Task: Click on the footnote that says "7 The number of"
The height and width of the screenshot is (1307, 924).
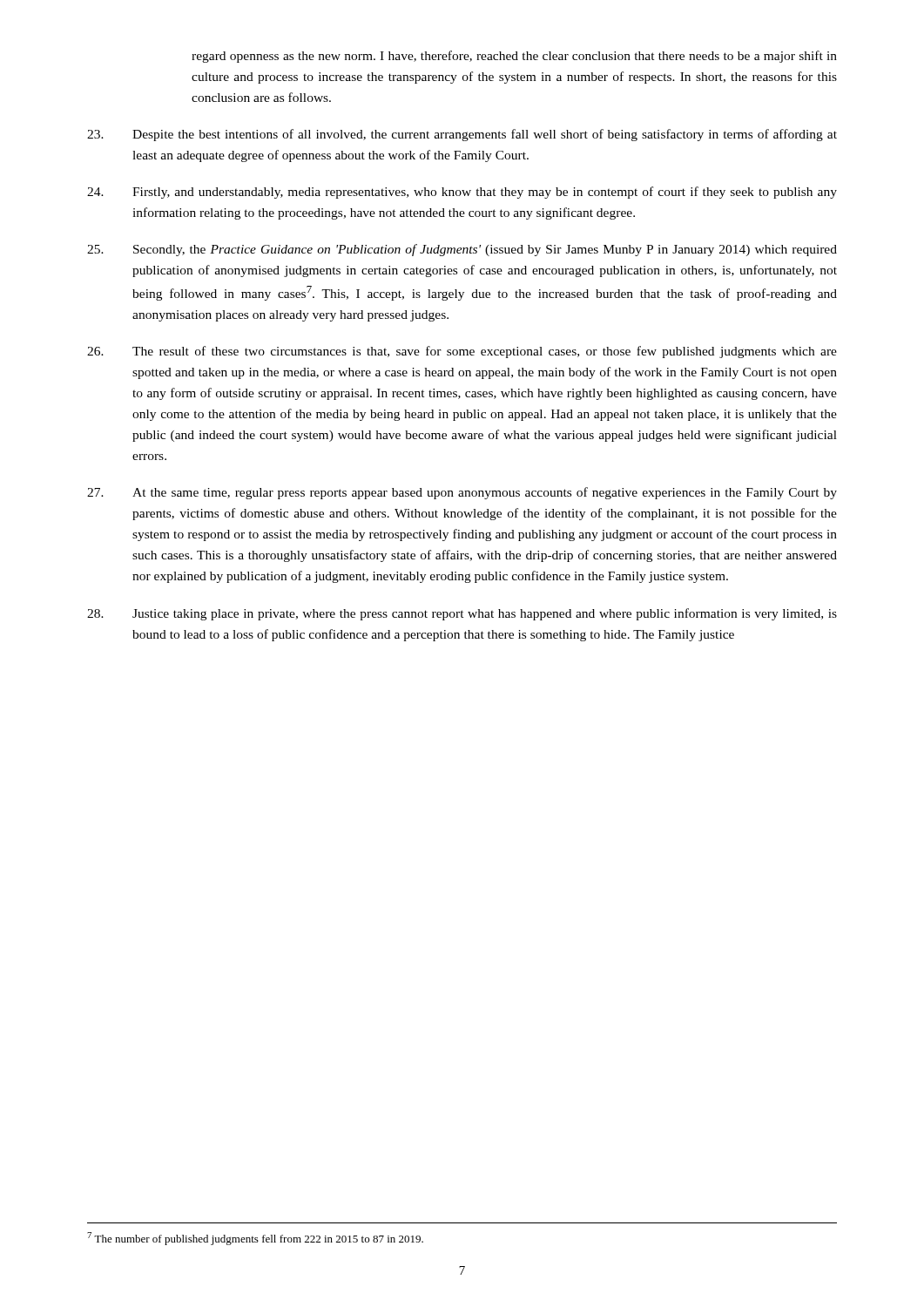Action: (255, 1239)
